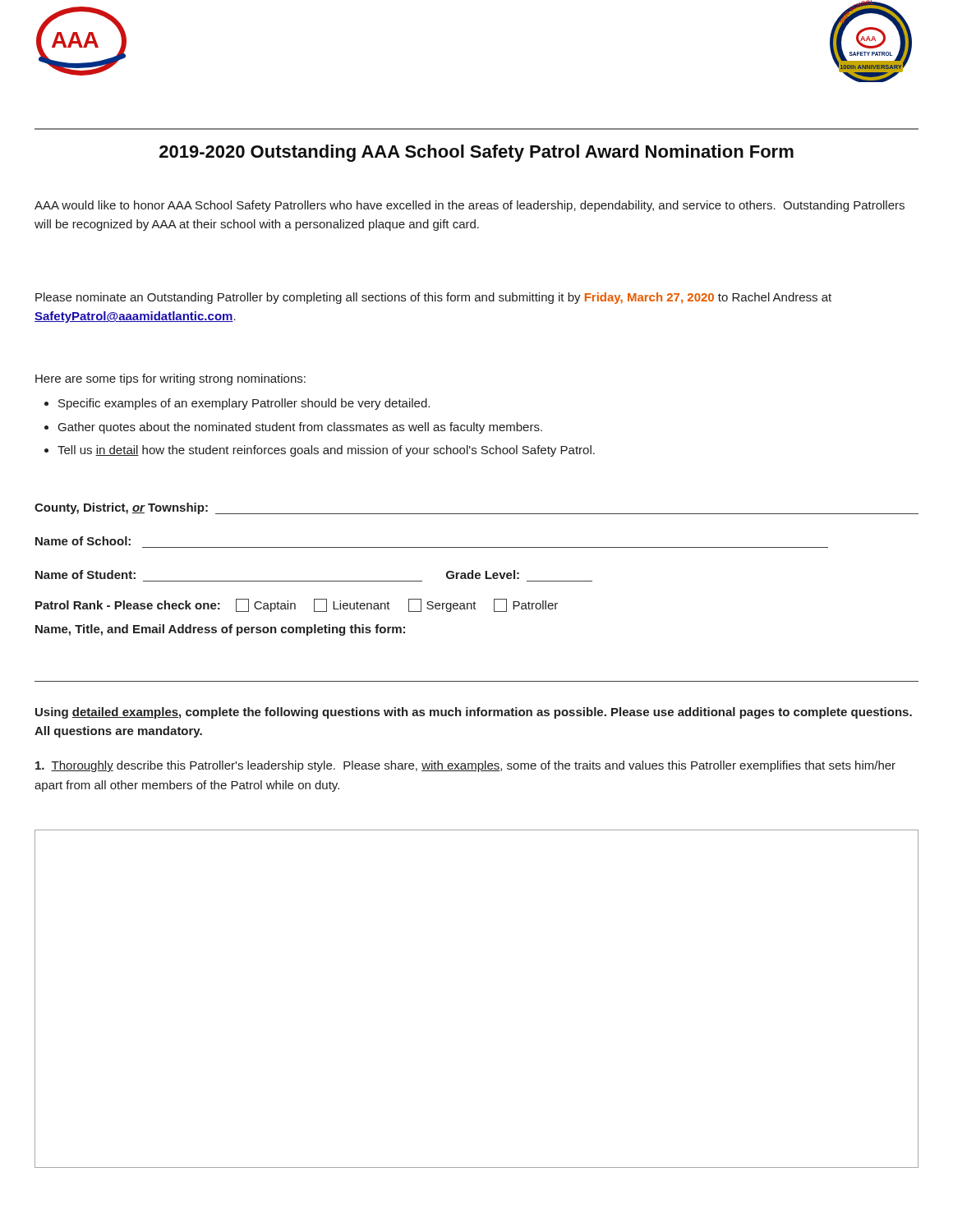Locate the text block that says "Patrol Rank - Please check one: Captain"
The height and width of the screenshot is (1232, 953).
(x=296, y=605)
